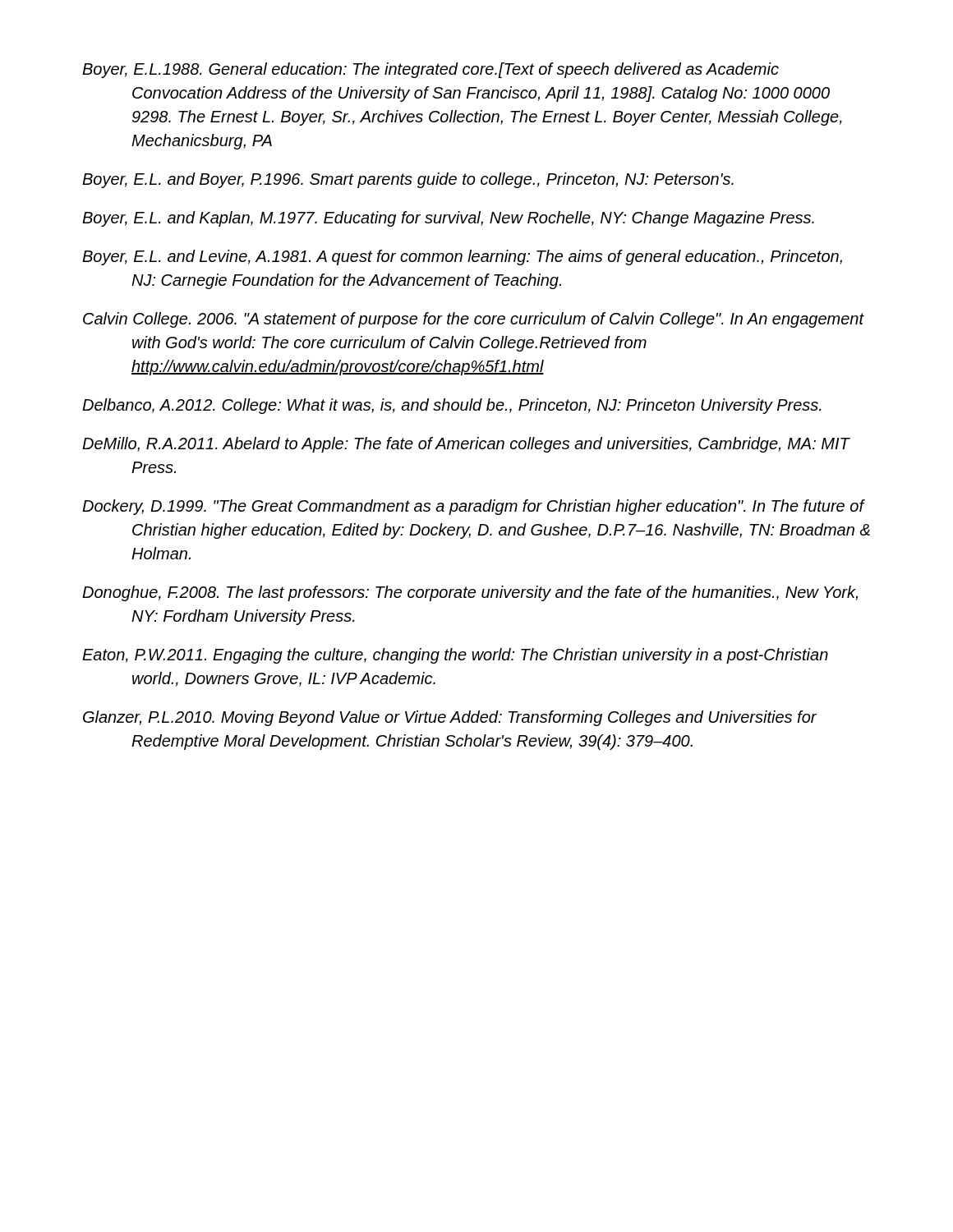Click on the element starting "Boyer, E.L. and Boyer, P.1996."
The width and height of the screenshot is (953, 1232).
click(409, 179)
